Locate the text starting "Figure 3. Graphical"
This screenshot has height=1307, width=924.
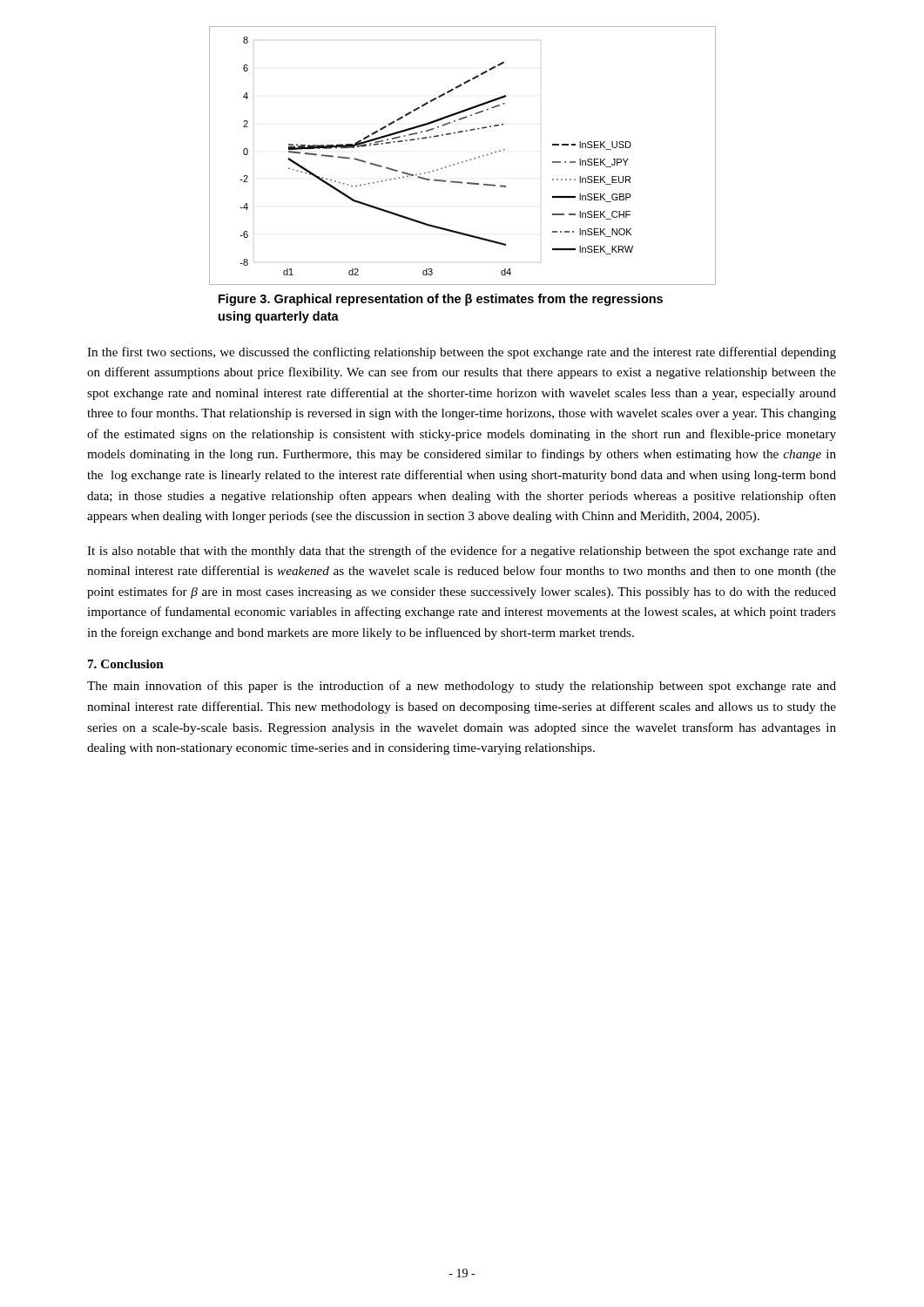[x=441, y=308]
